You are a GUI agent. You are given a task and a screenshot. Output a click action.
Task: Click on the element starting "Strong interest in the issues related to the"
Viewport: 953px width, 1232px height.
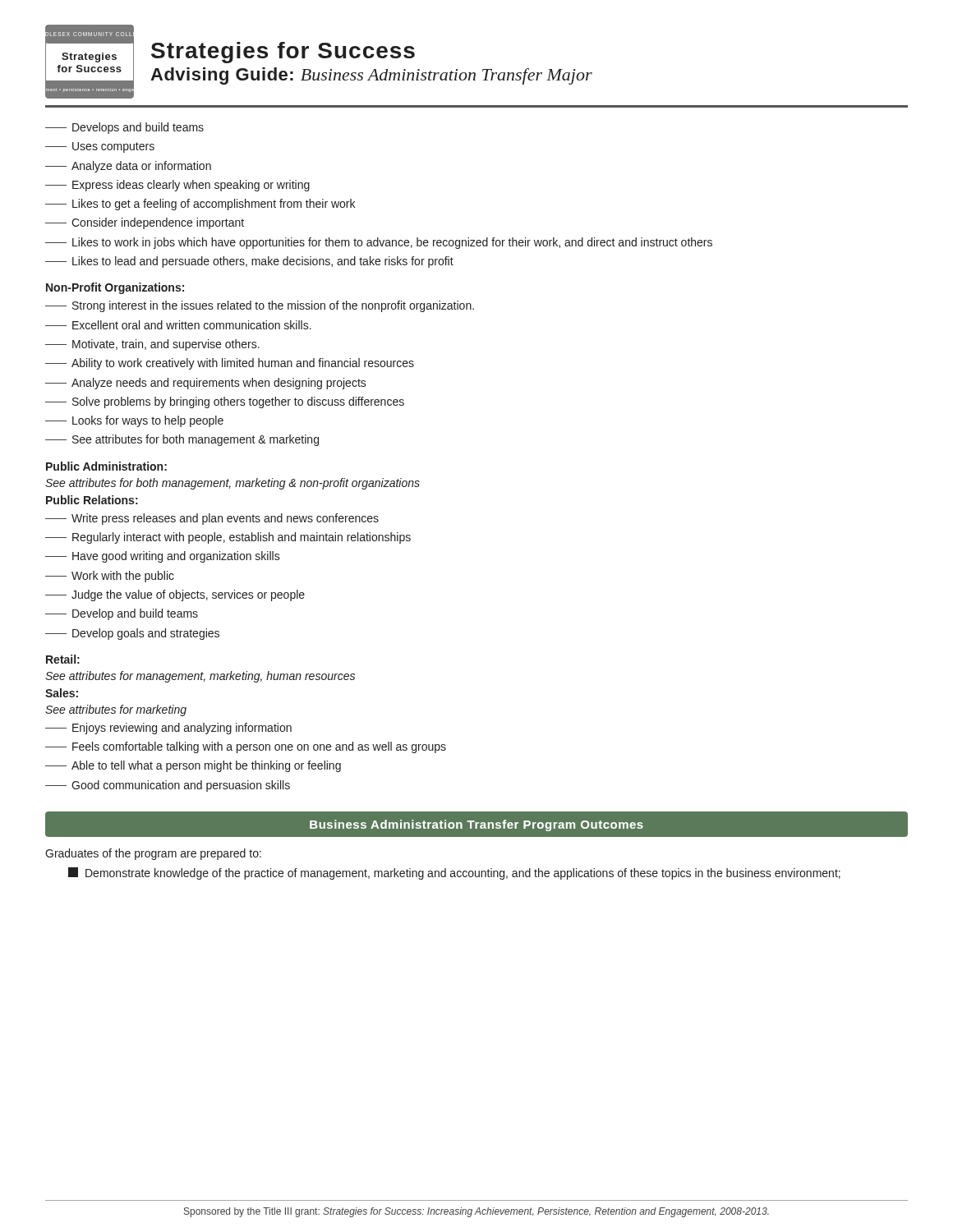tap(476, 306)
